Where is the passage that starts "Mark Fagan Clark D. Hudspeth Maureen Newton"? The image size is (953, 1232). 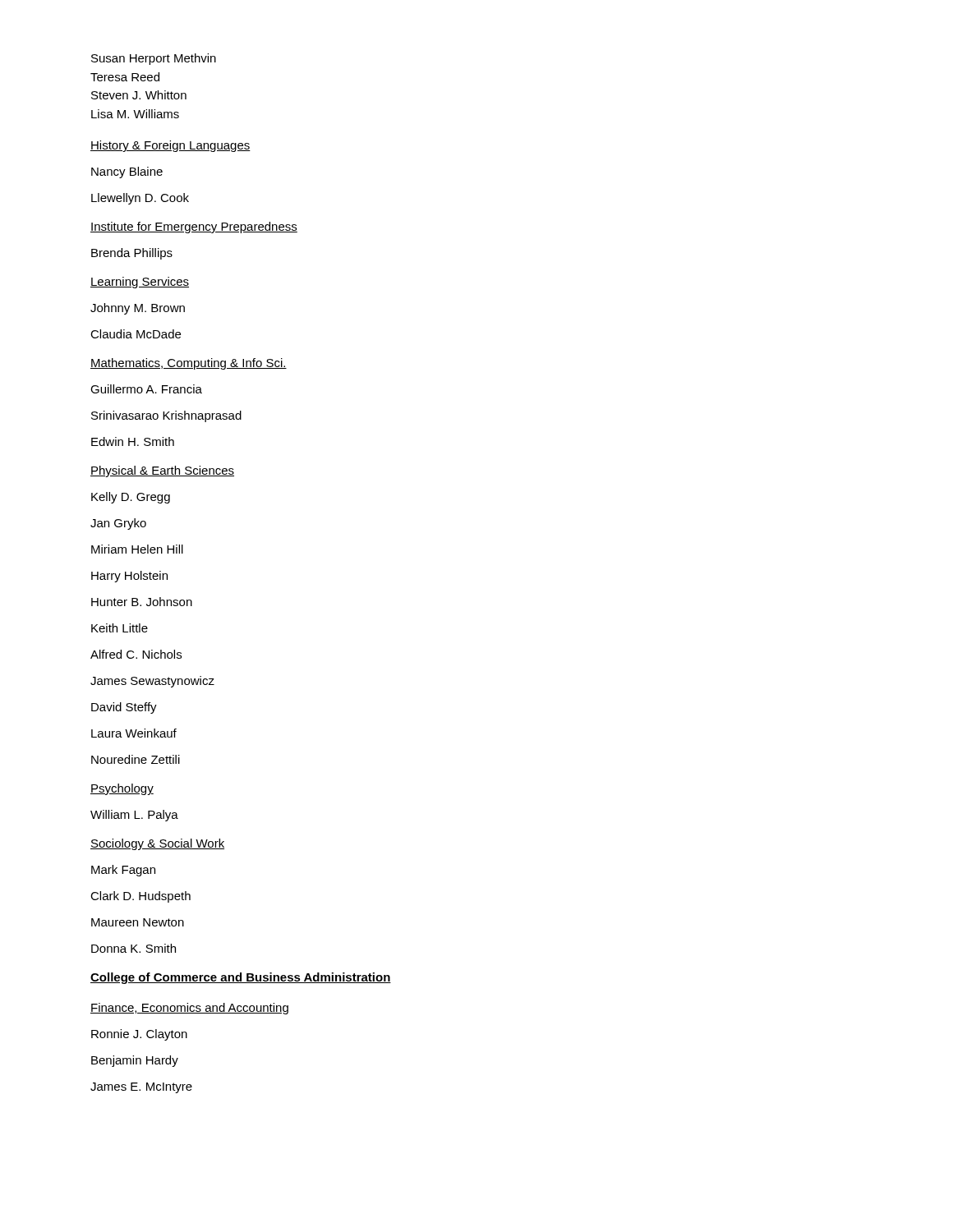[123, 871]
